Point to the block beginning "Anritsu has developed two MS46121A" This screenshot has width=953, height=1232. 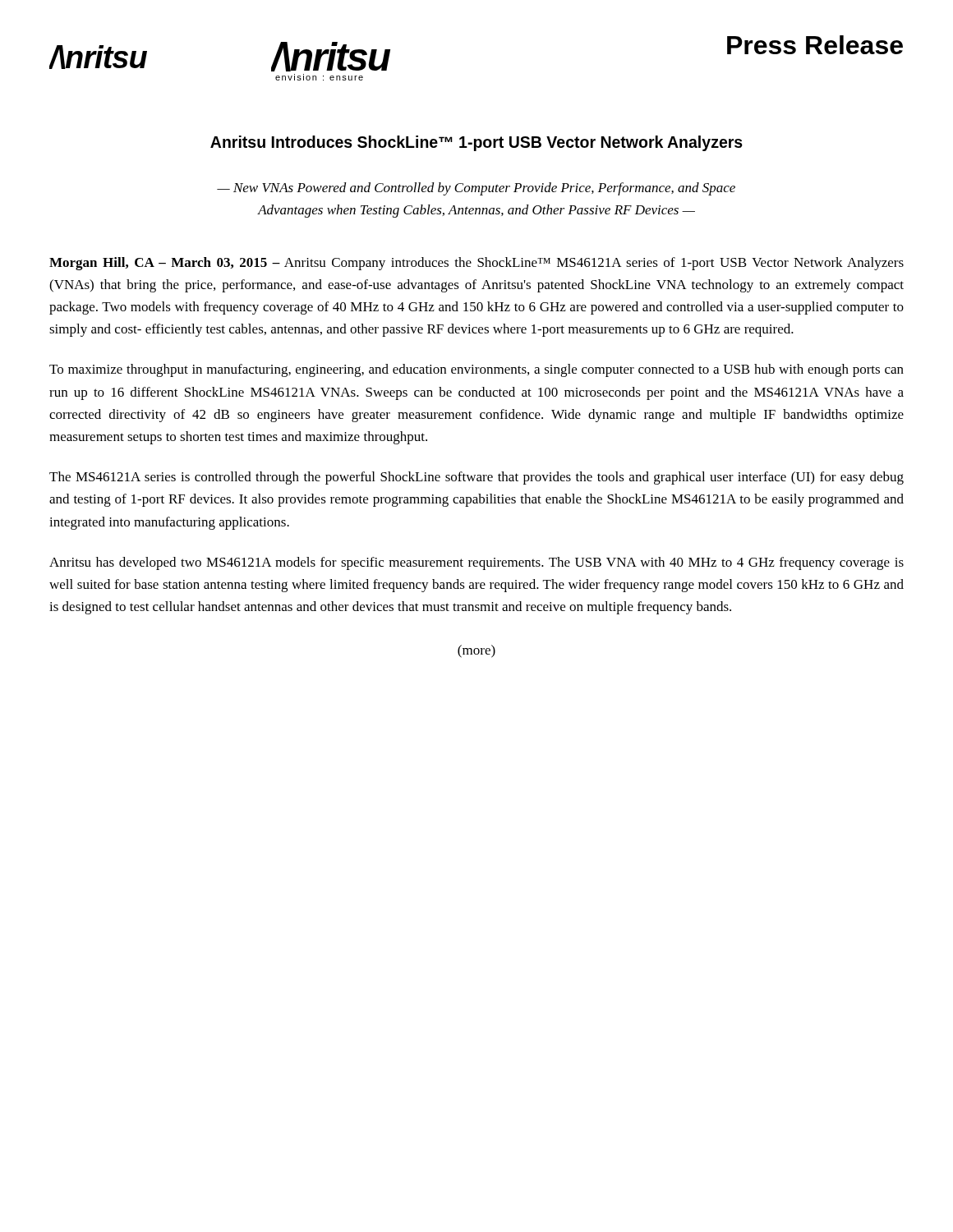476,584
